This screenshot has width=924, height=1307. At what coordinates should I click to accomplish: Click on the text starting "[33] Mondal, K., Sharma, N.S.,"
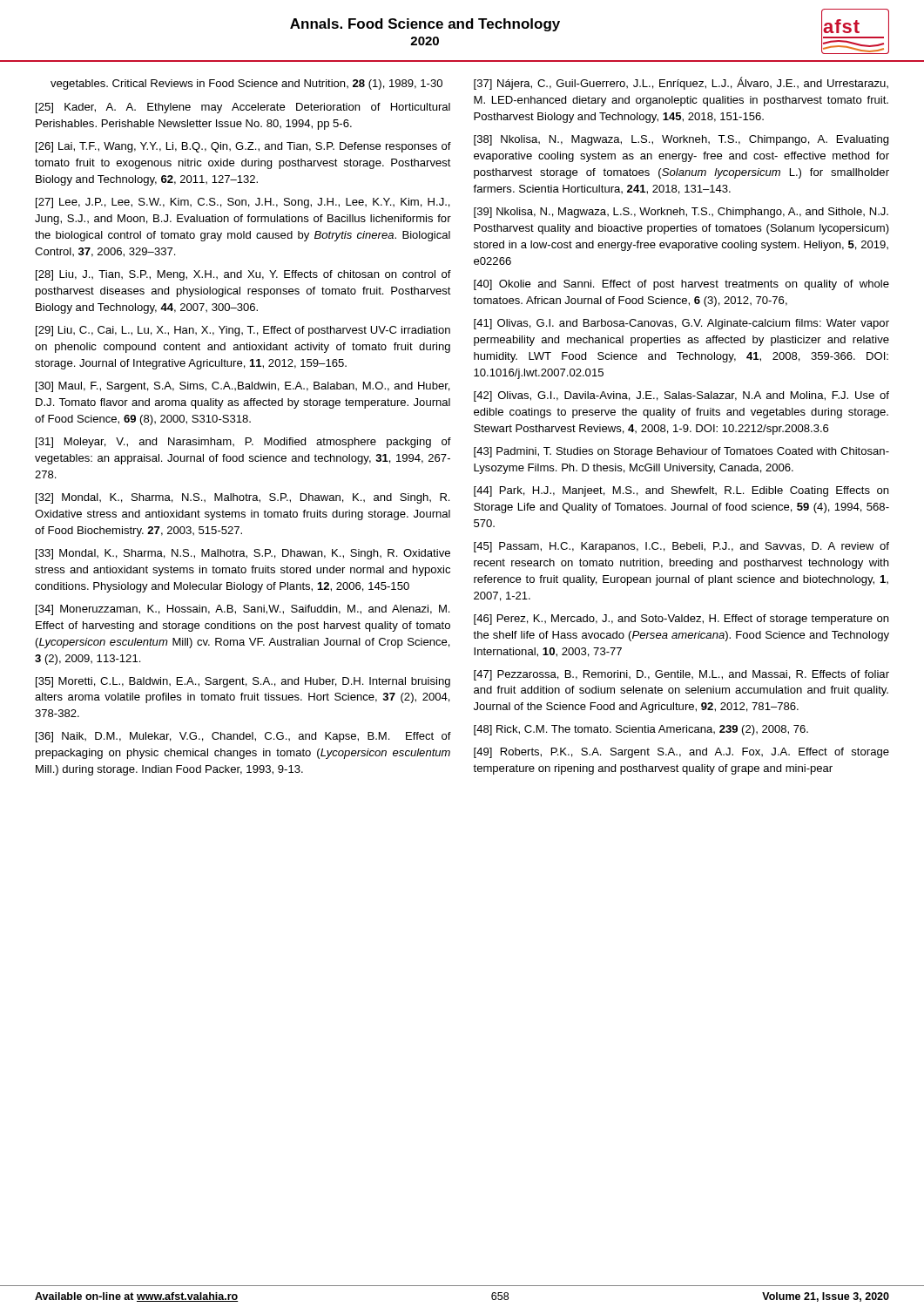pos(243,569)
